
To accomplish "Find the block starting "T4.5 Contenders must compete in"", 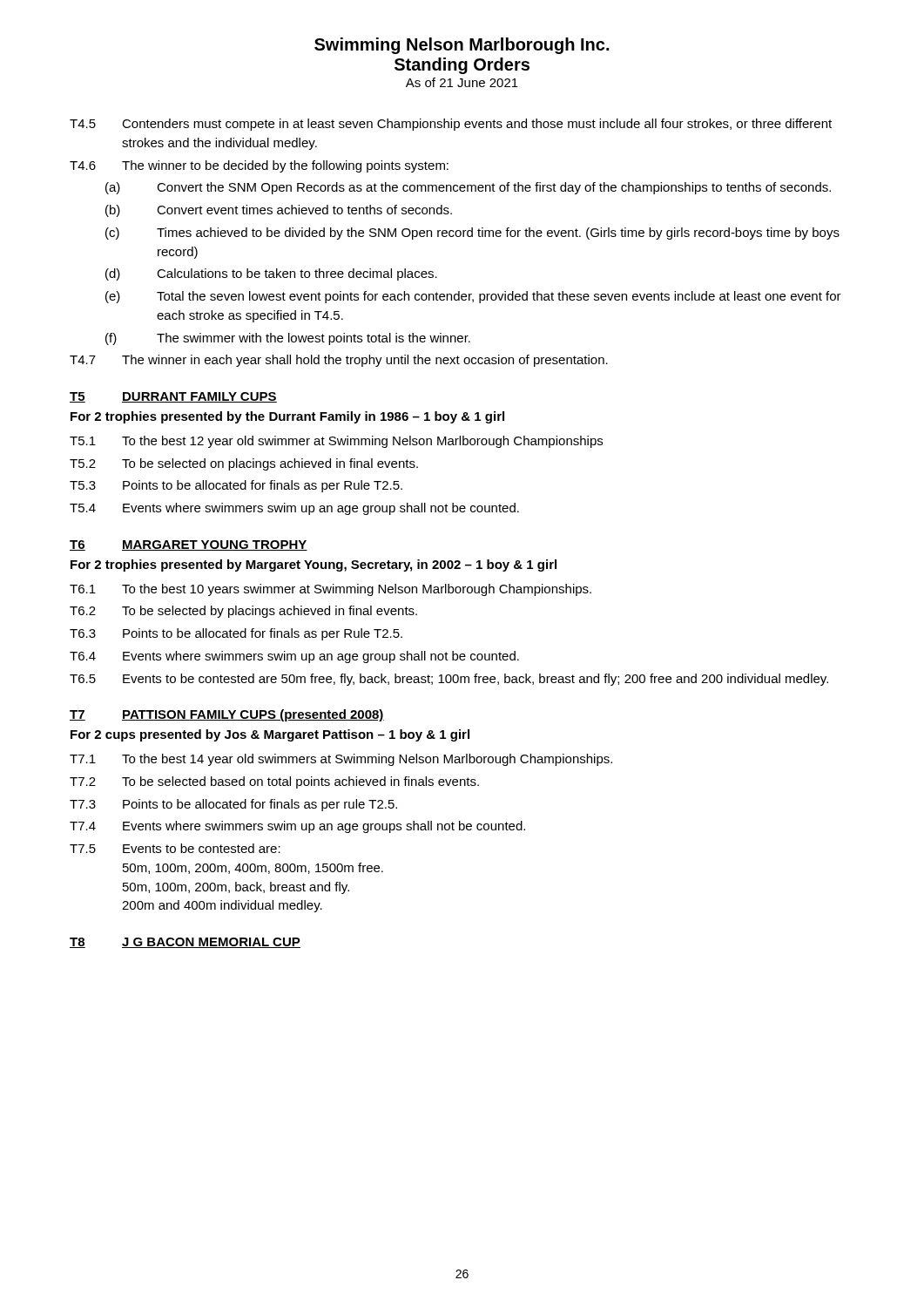I will 462,133.
